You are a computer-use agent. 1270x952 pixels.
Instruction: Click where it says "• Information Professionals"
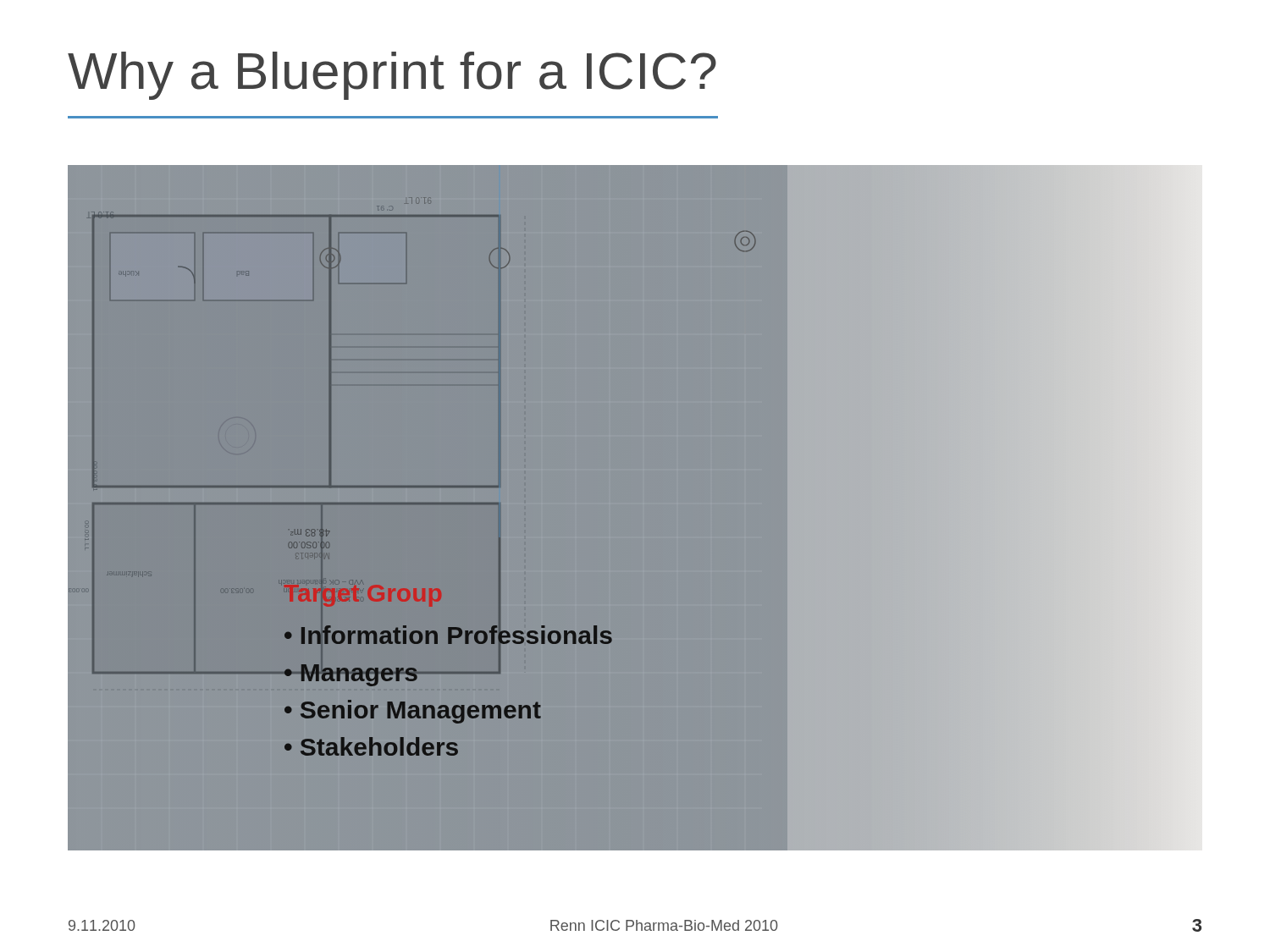pyautogui.click(x=448, y=635)
